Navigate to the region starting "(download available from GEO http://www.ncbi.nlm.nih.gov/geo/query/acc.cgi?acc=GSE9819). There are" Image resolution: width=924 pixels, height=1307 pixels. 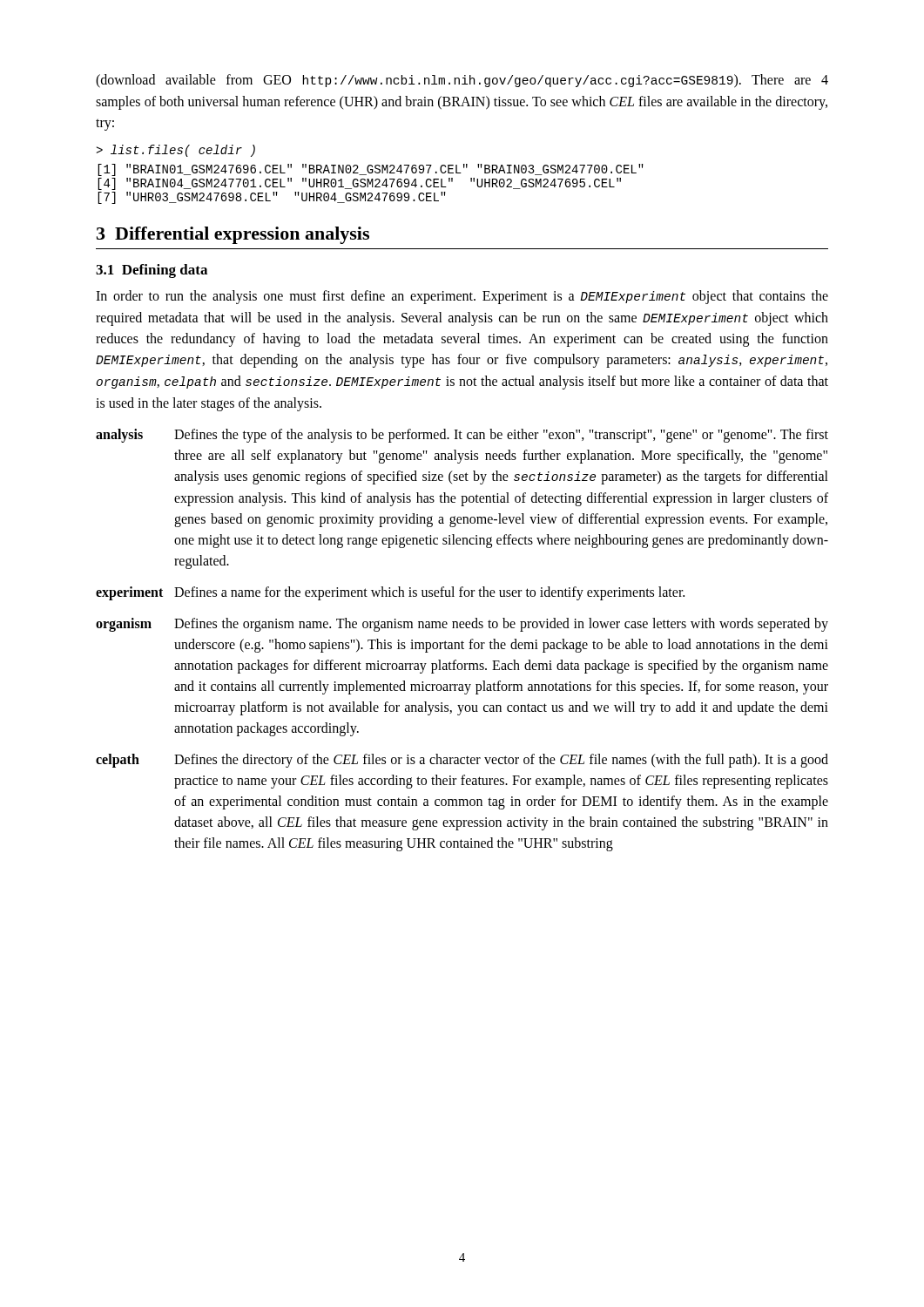(462, 101)
